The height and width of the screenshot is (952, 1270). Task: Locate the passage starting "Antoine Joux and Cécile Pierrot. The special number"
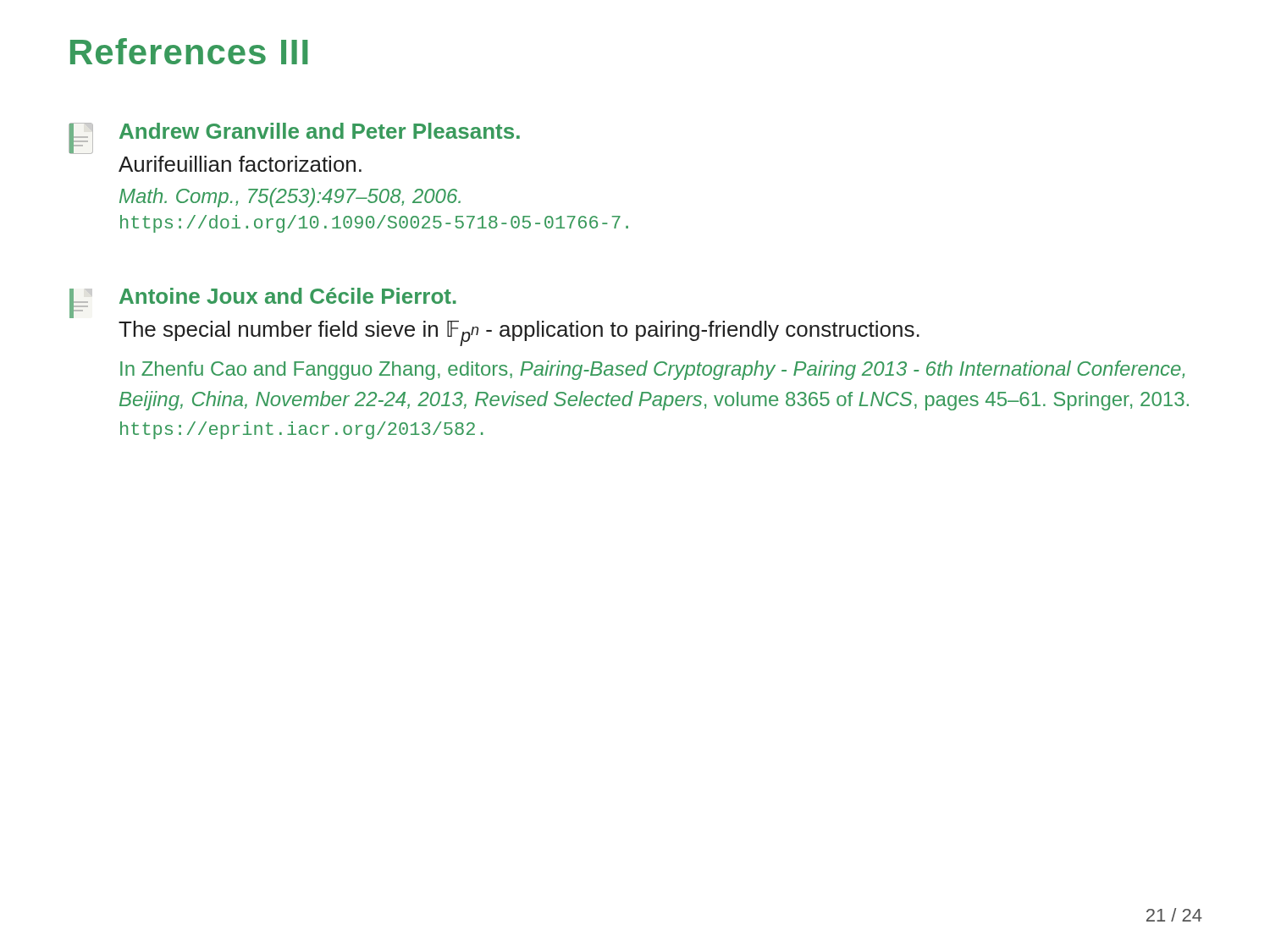pyautogui.click(x=635, y=365)
